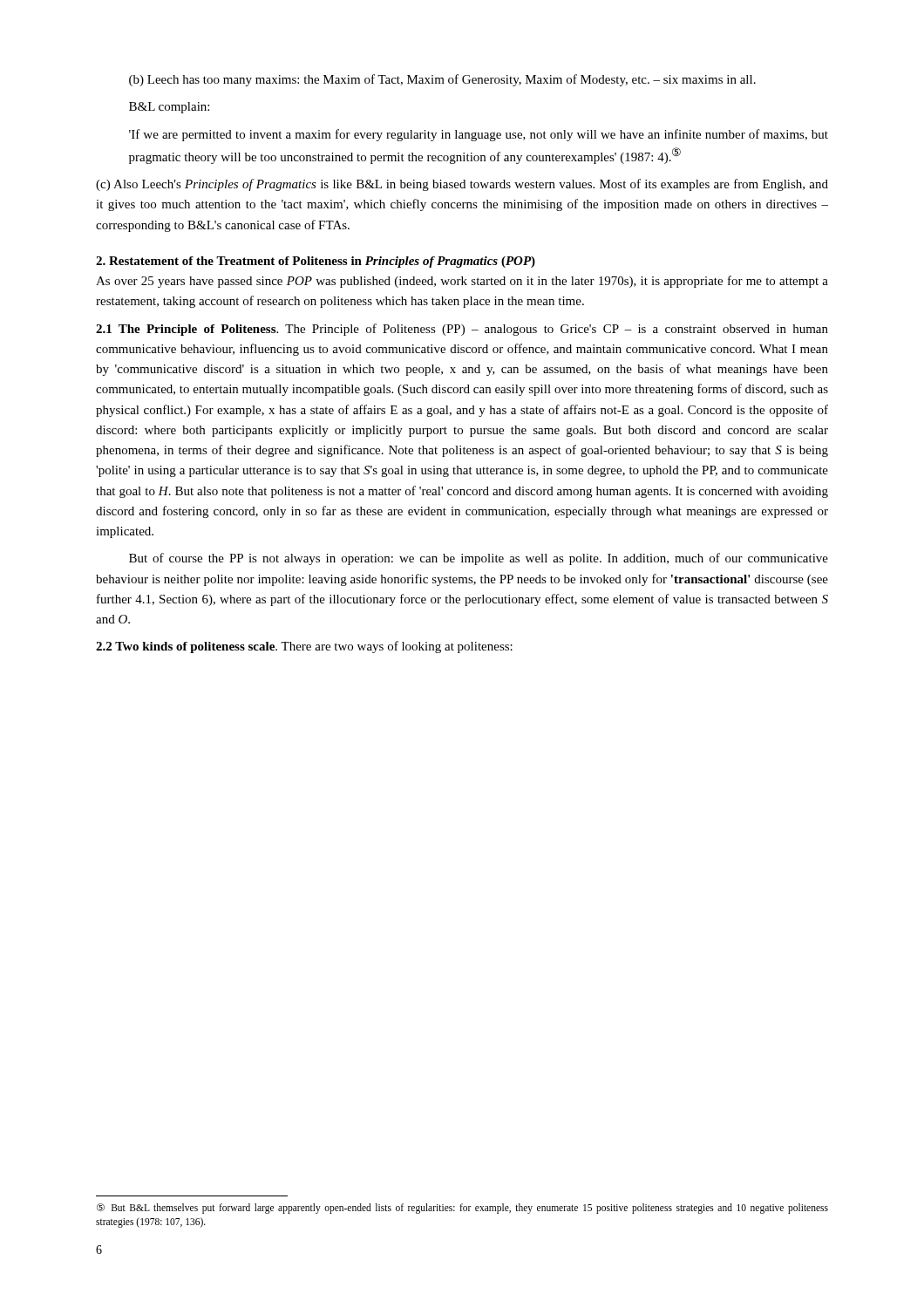Locate the element starting "(c) Also Leech's Principles of Pragmatics is"

[x=462, y=205]
